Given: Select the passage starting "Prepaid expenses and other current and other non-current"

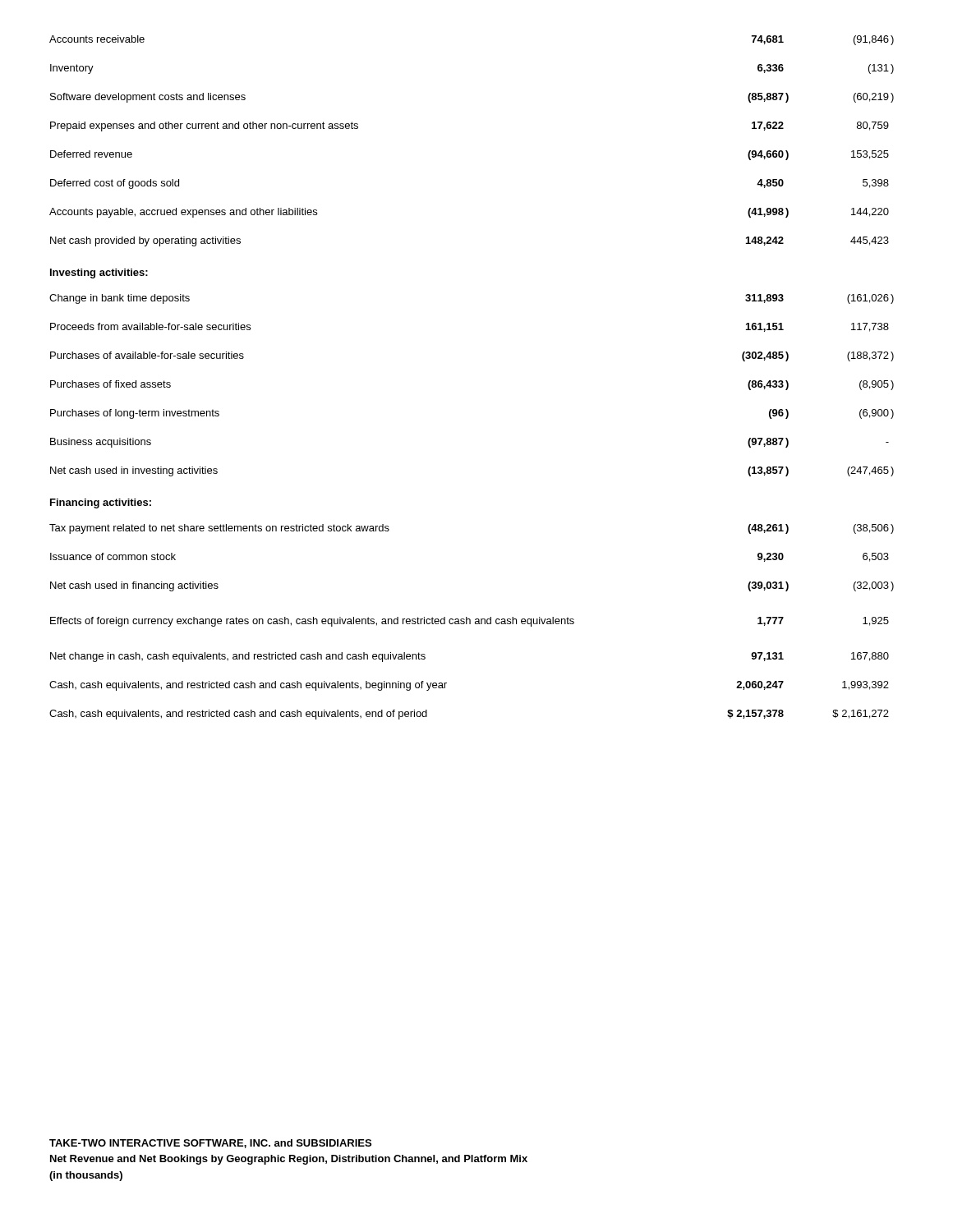Looking at the screenshot, I should (x=205, y=126).
